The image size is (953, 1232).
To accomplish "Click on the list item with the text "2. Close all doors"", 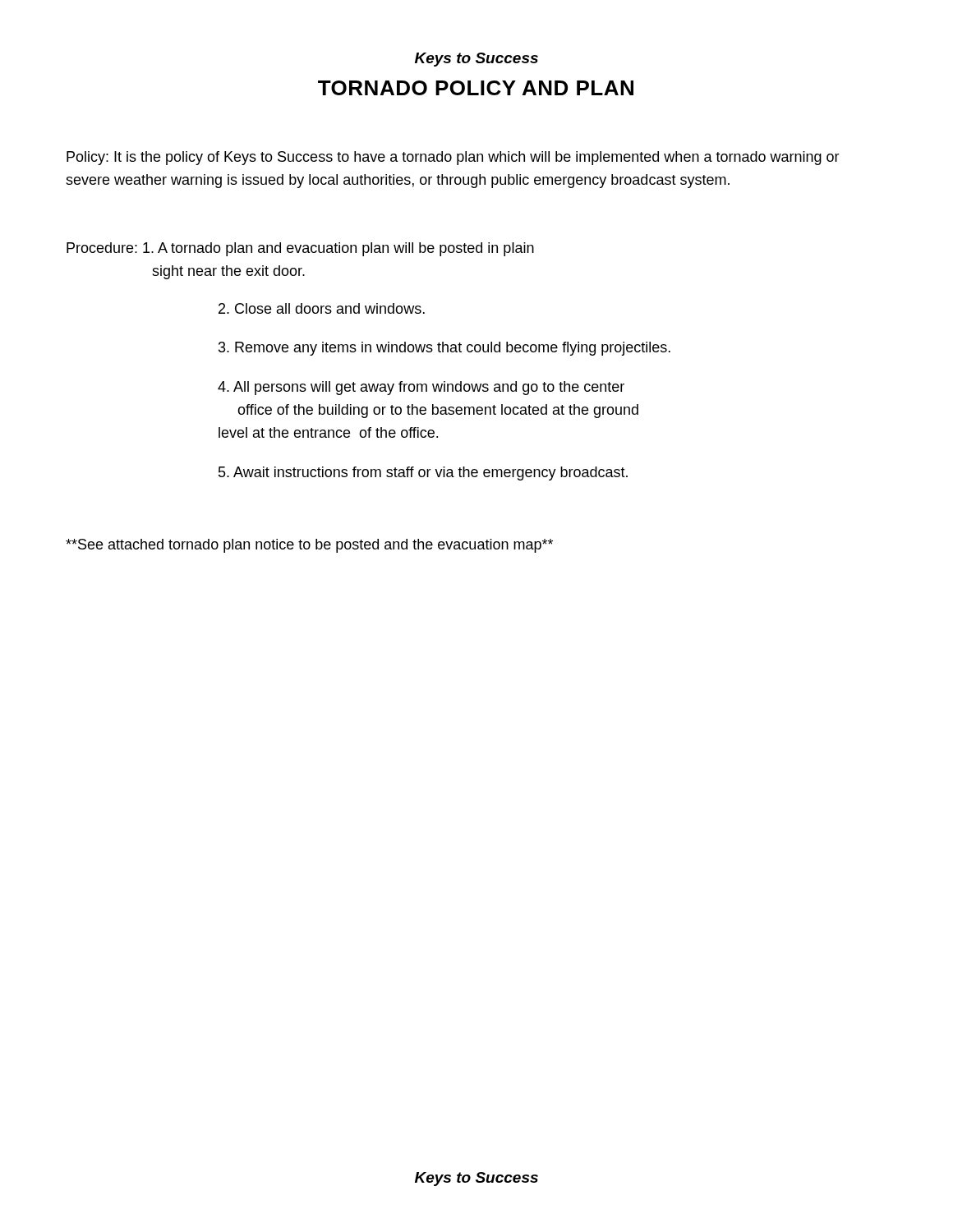I will [322, 308].
